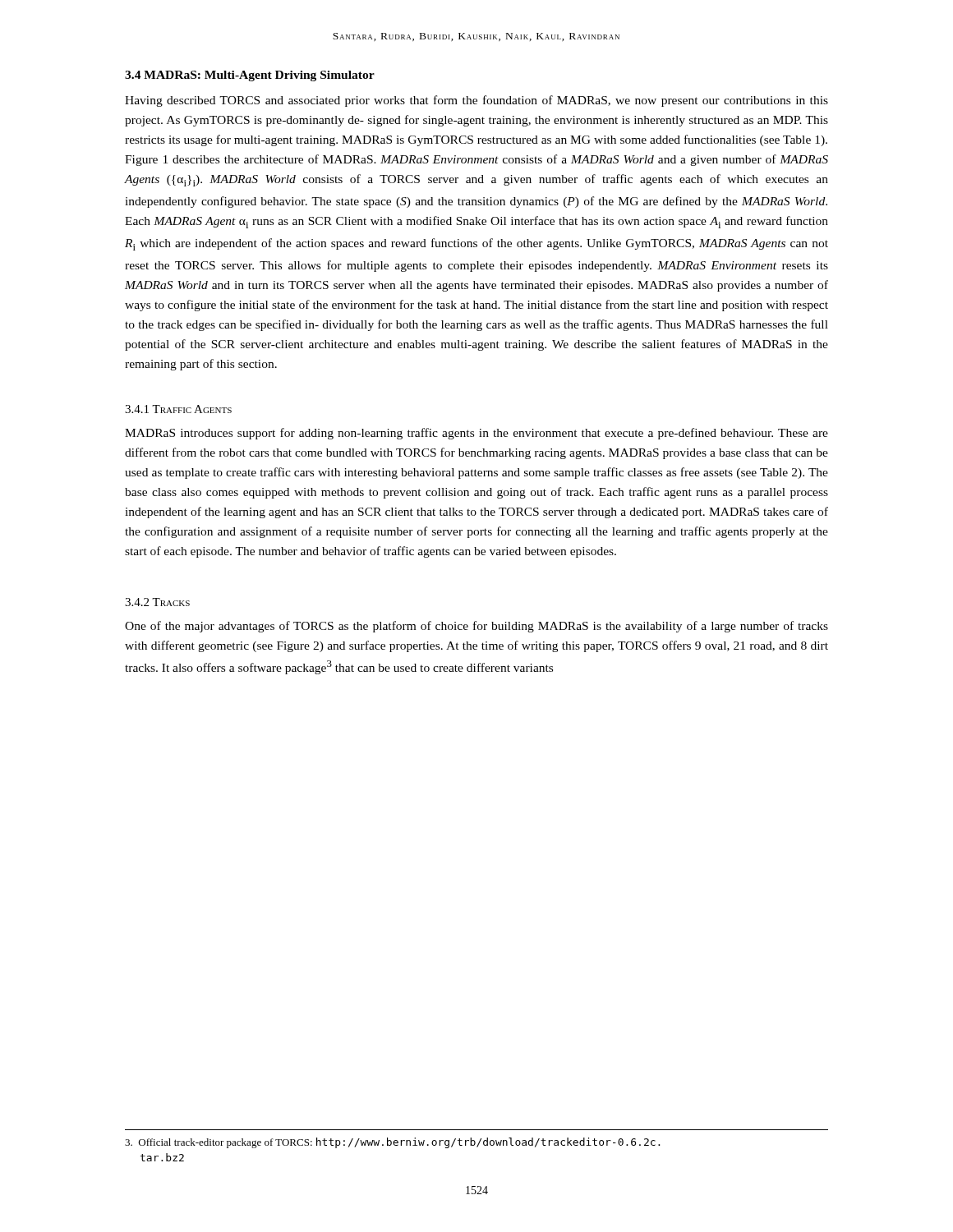Find the region starting "One of the major advantages of TORCS"
The width and height of the screenshot is (953, 1232).
click(x=476, y=647)
